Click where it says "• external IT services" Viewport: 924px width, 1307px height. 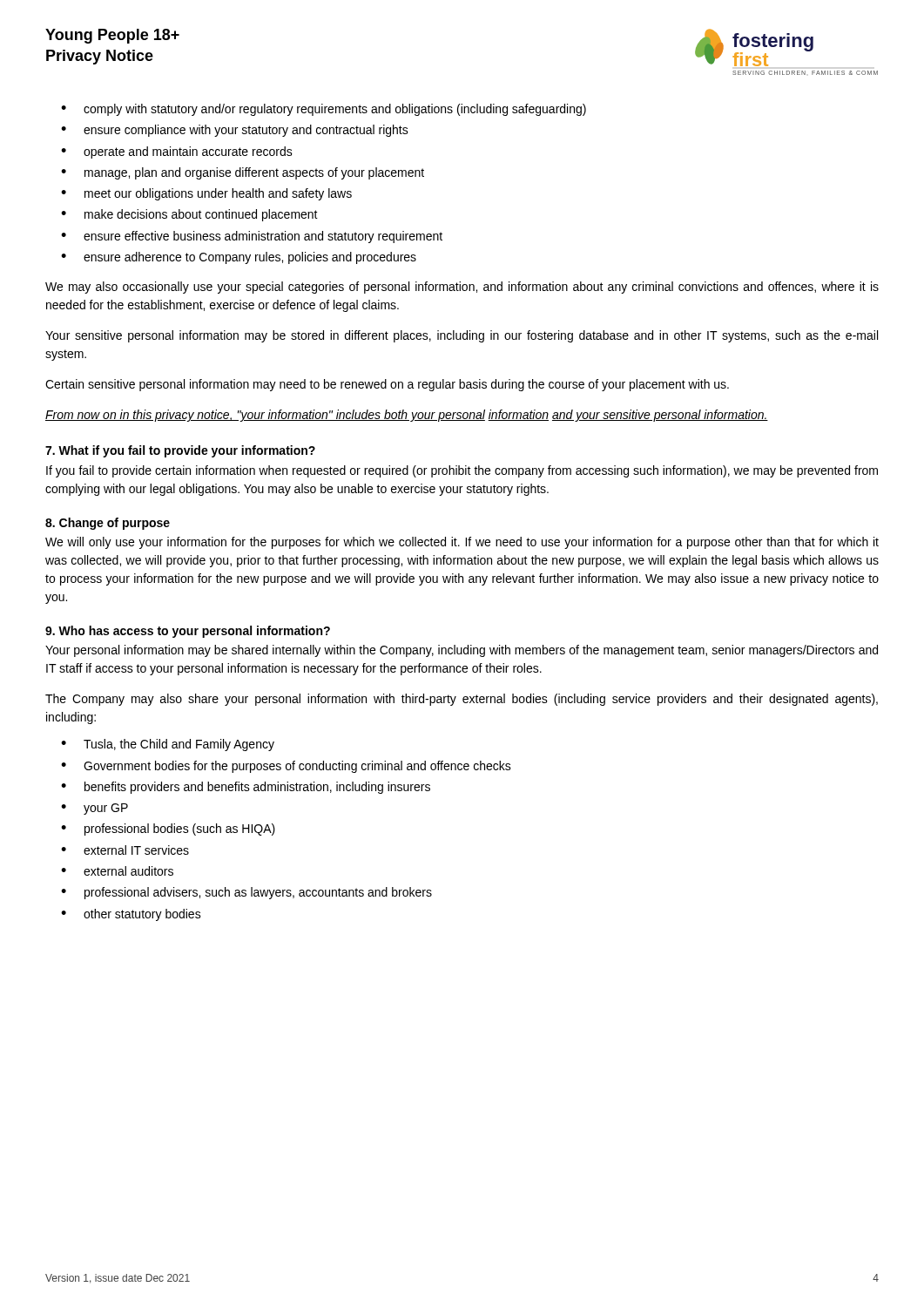pyautogui.click(x=125, y=850)
